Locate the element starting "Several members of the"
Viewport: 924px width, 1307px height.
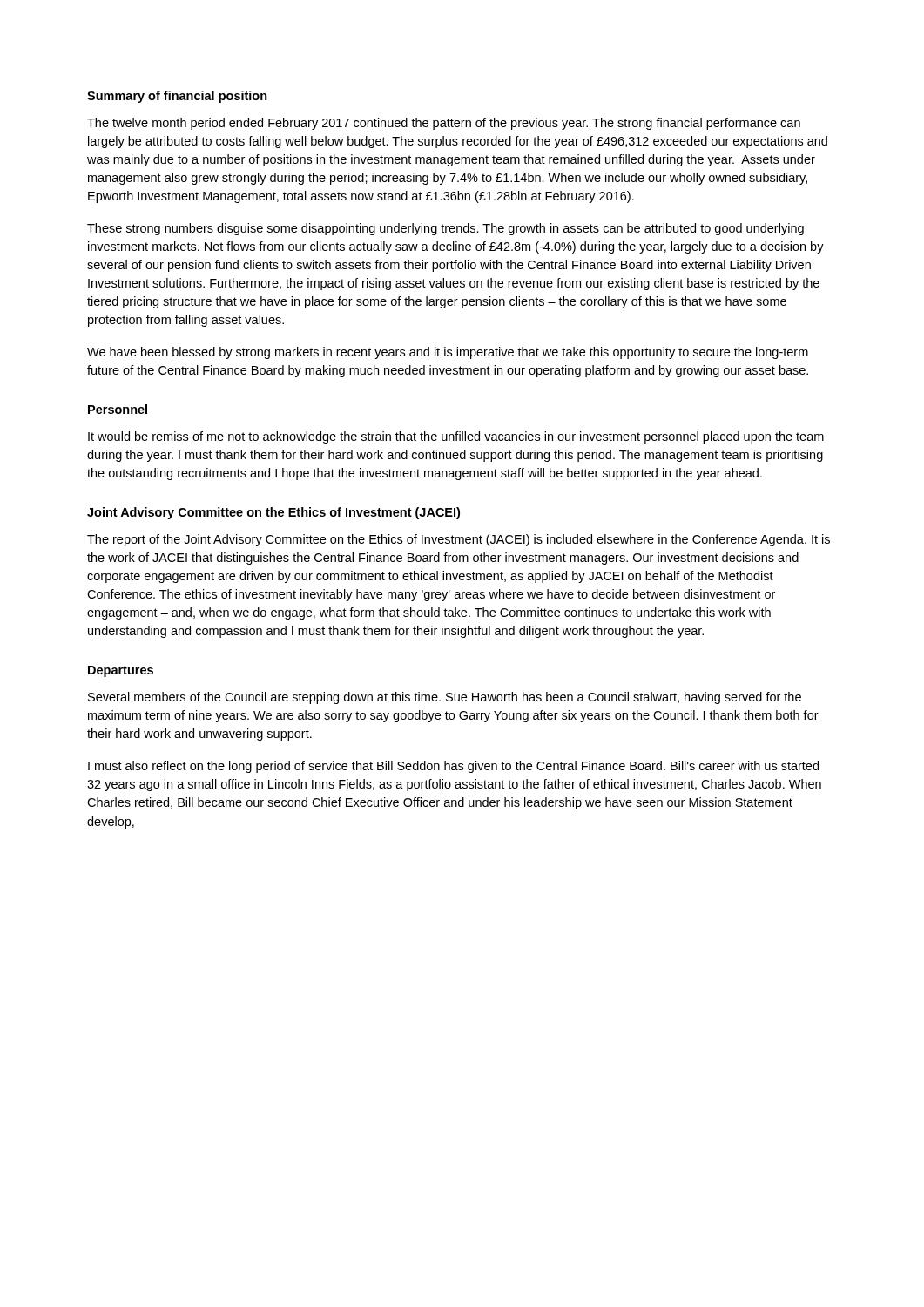[x=453, y=716]
